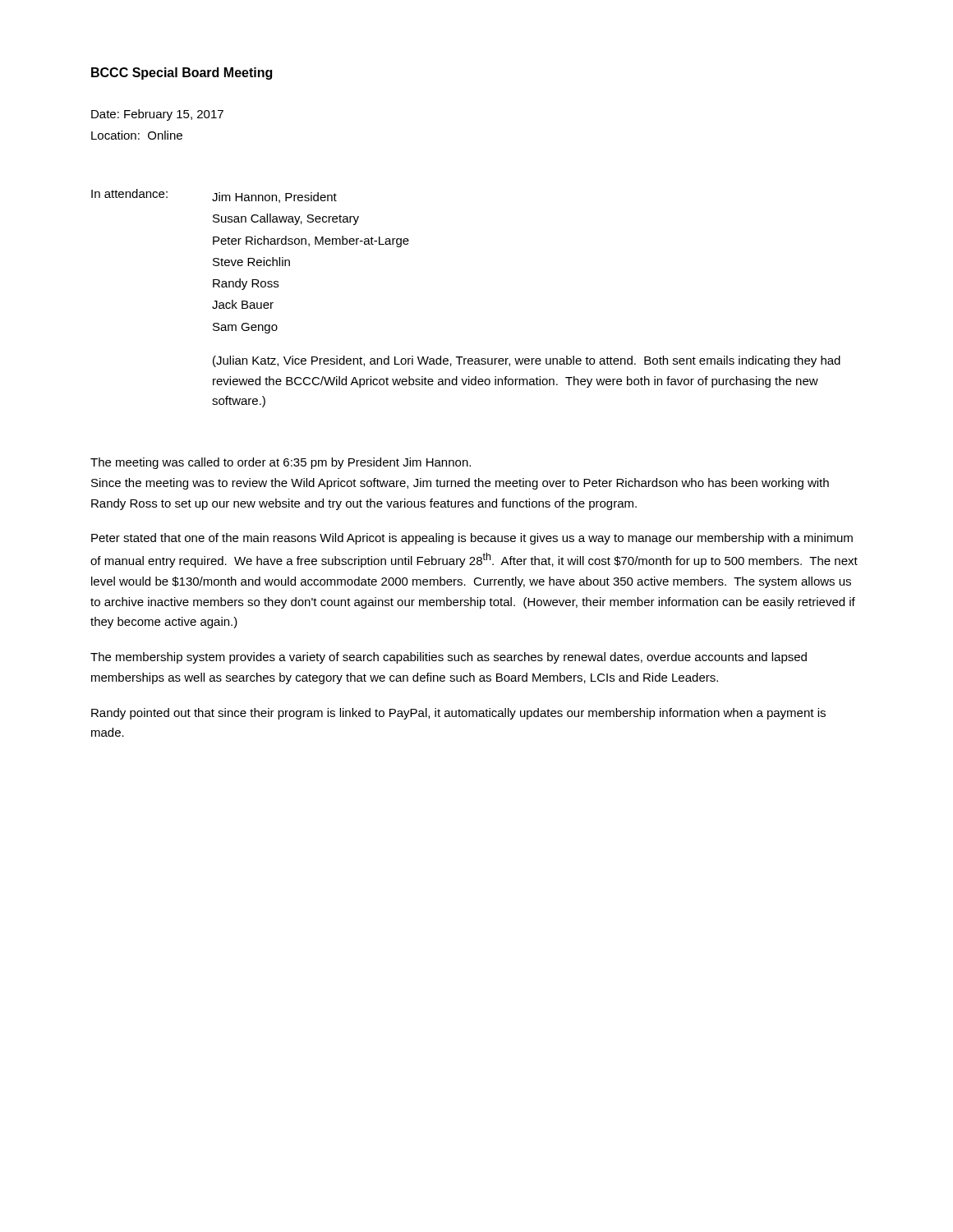Locate the passage starting "Randy pointed out that since their program is"
This screenshot has width=953, height=1232.
coord(458,722)
